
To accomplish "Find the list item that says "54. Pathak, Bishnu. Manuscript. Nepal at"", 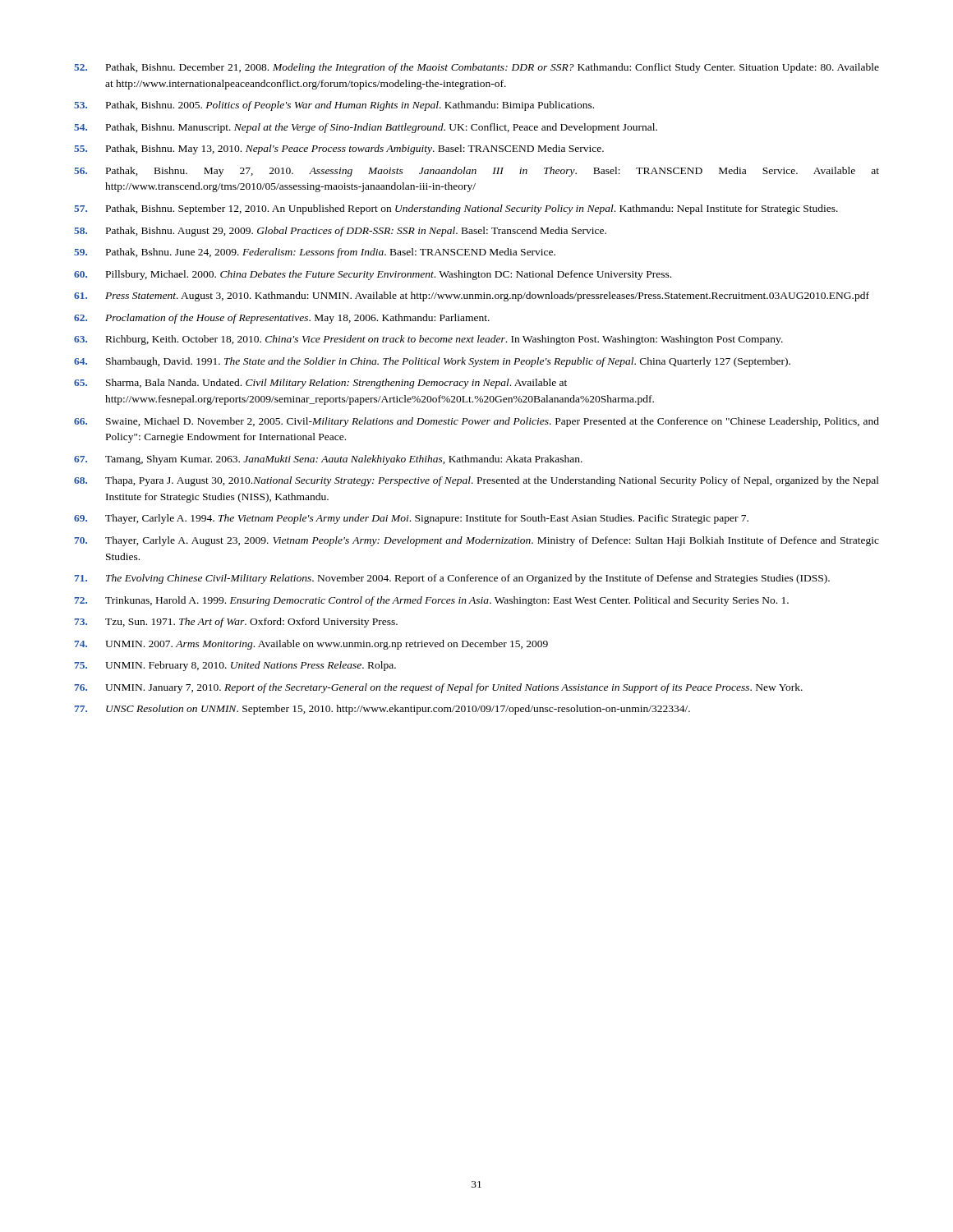I will tap(476, 127).
